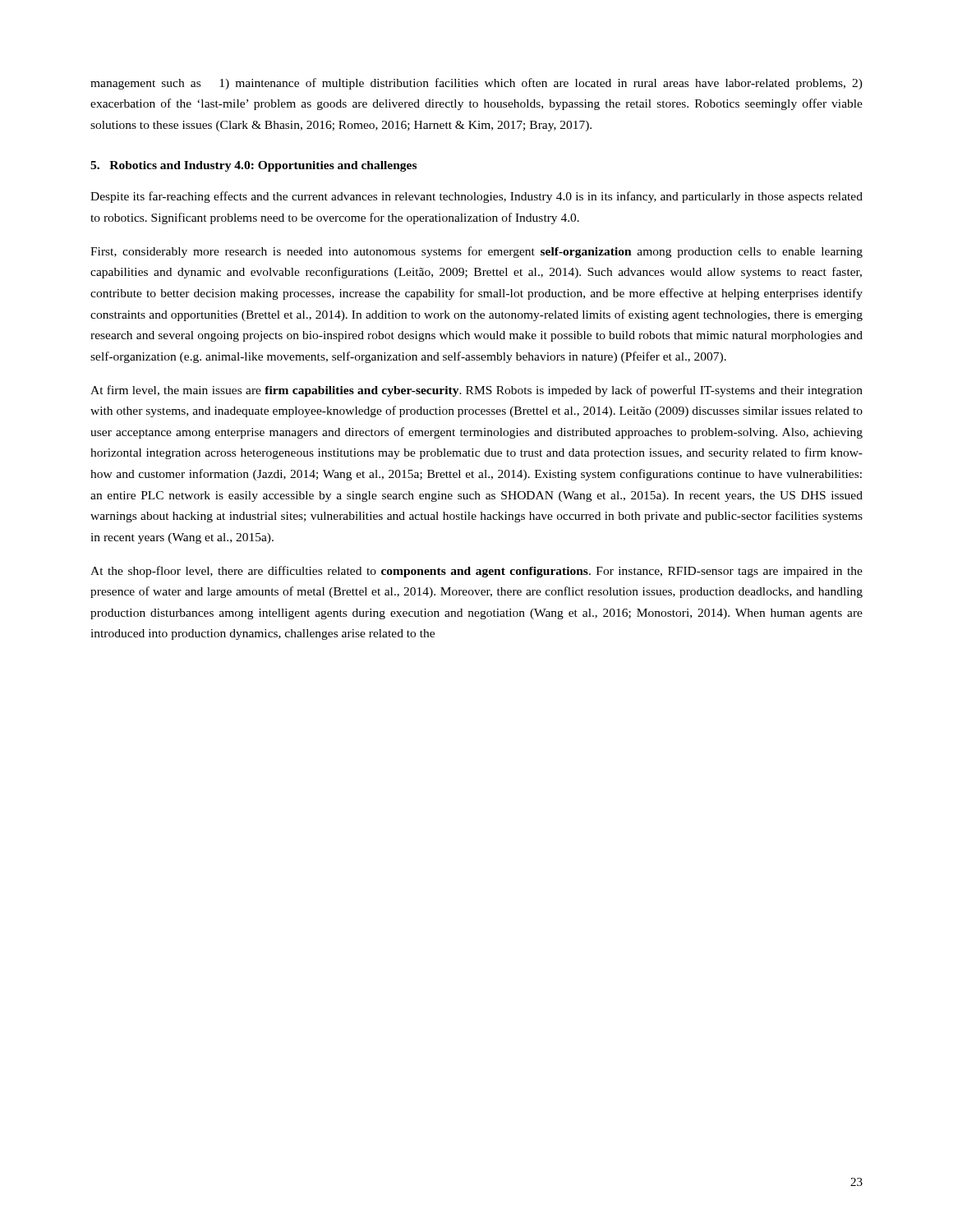Click the passage that begins "management such as 1) maintenance of multiple"
The height and width of the screenshot is (1232, 953).
pyautogui.click(x=476, y=103)
